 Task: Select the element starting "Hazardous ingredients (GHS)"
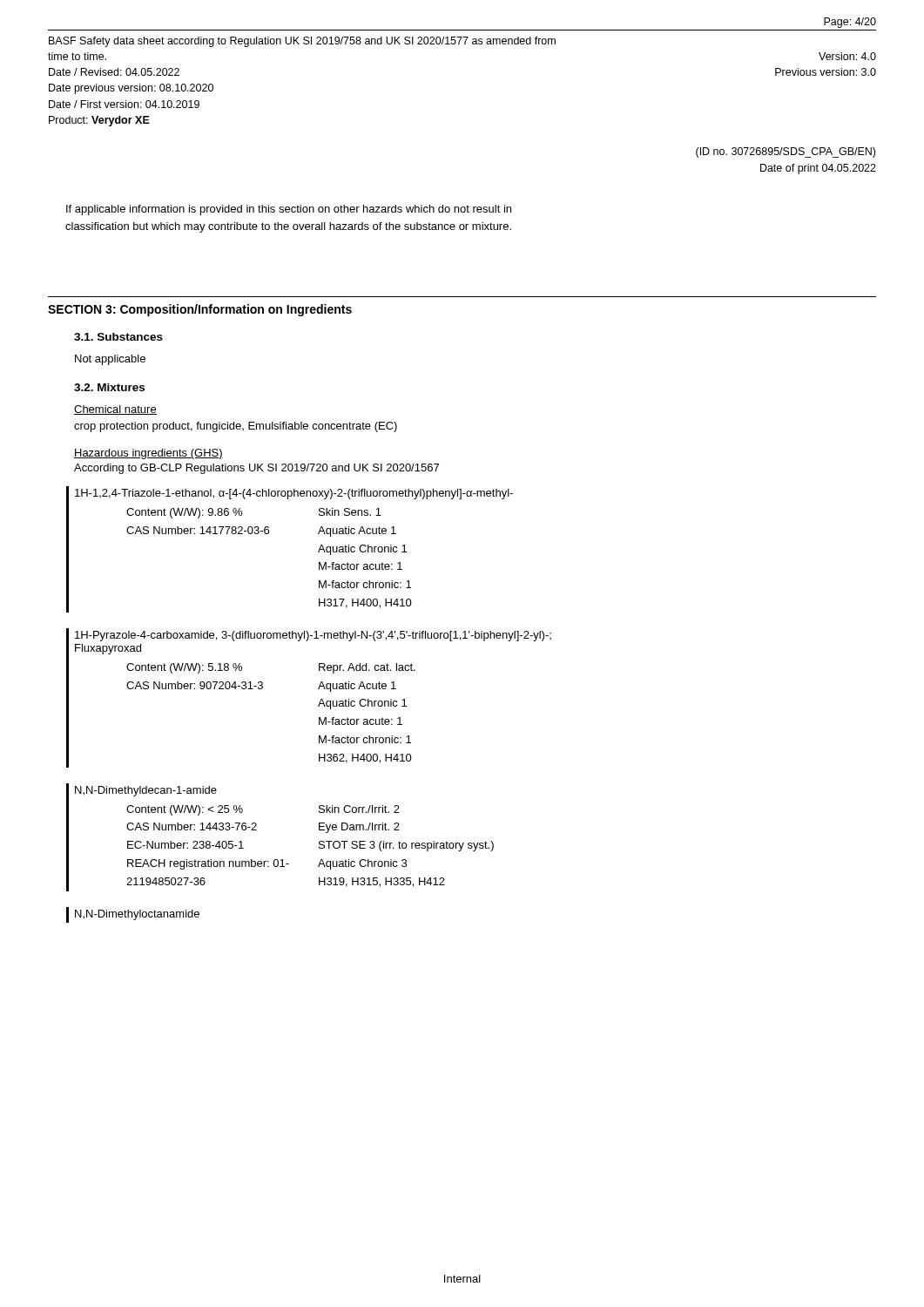(148, 453)
